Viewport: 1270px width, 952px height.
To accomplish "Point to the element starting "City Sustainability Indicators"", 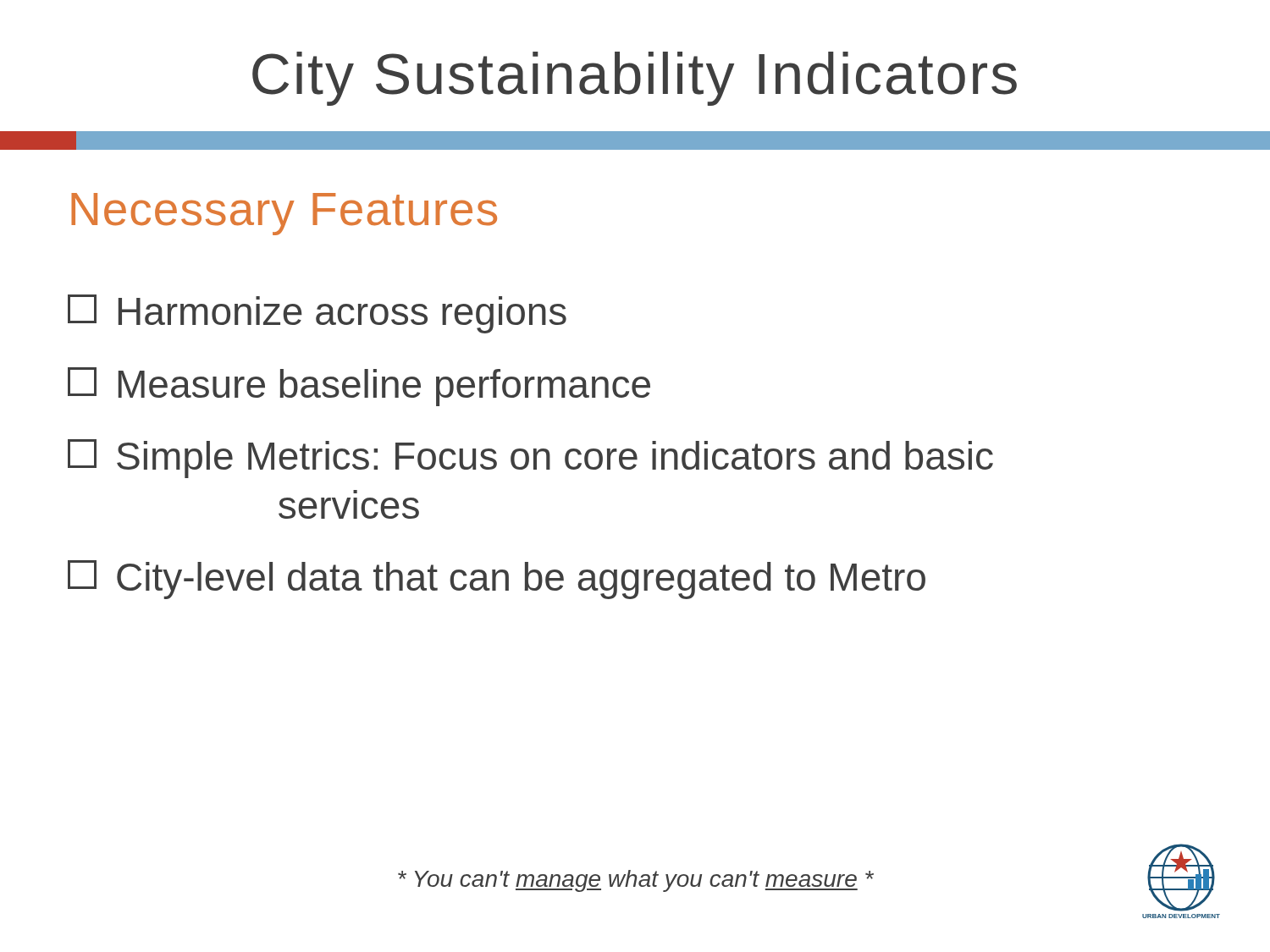I will pos(635,74).
